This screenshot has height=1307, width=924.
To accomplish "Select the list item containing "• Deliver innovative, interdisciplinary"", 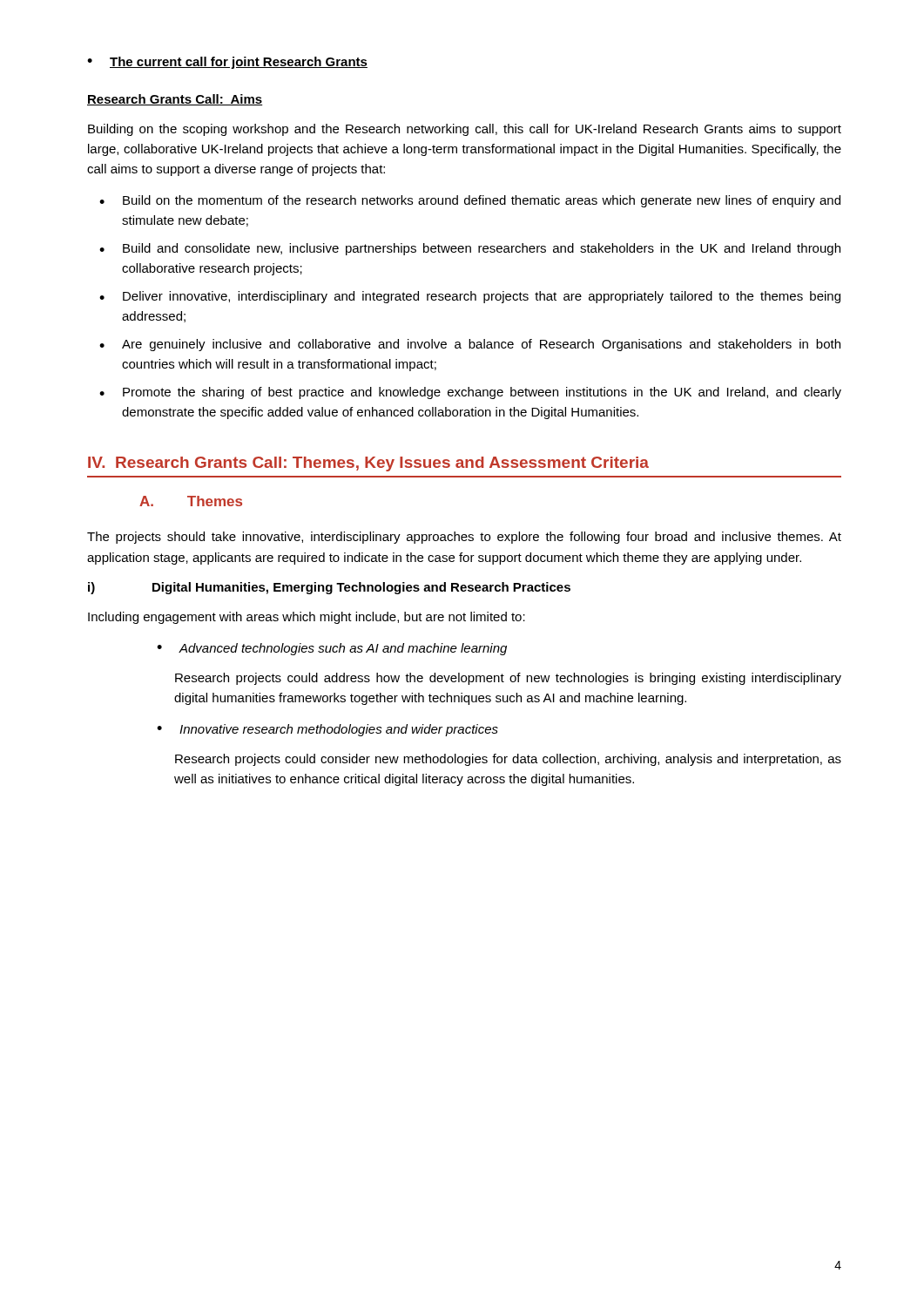I will pos(470,306).
